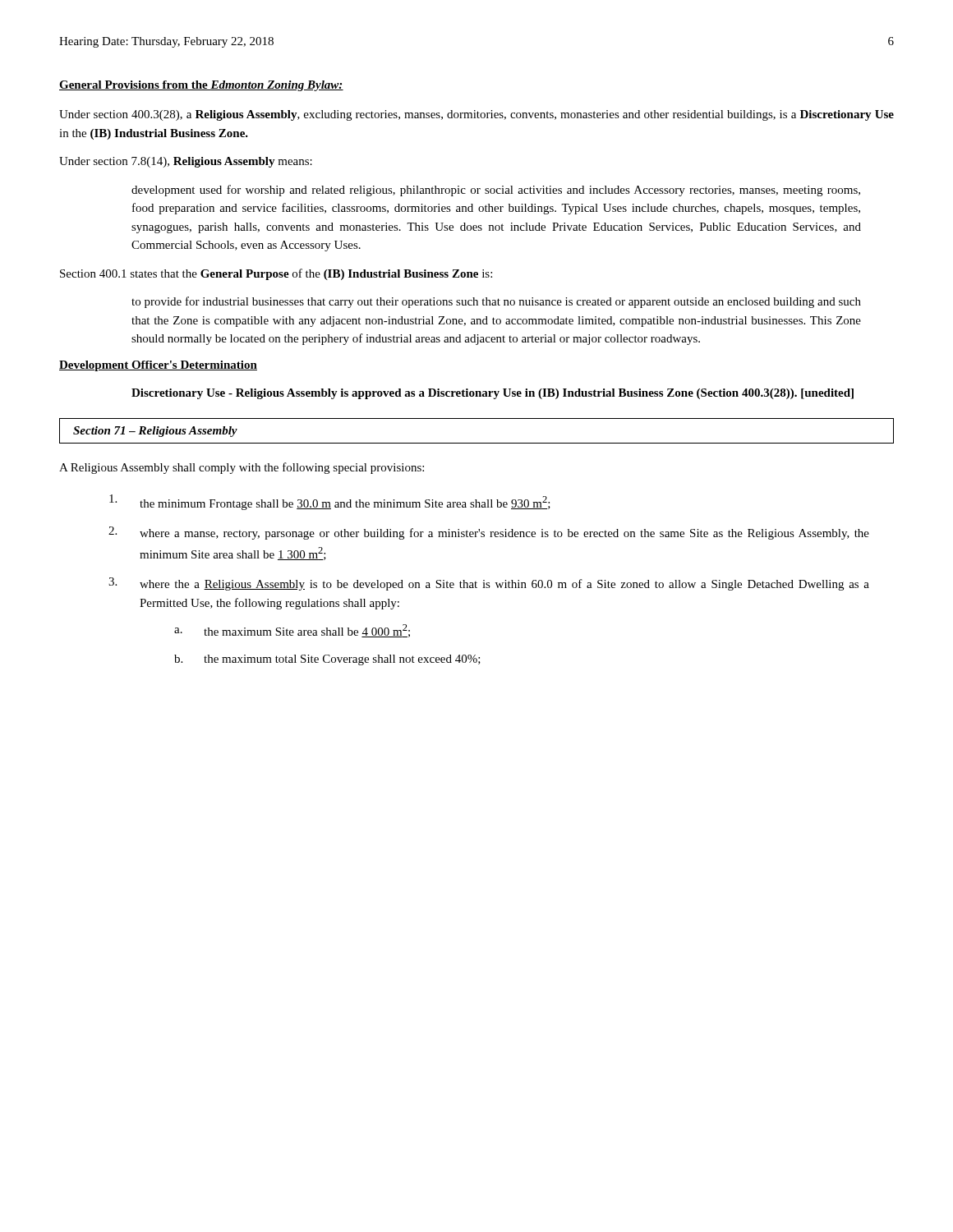The width and height of the screenshot is (953, 1232).
Task: Click the passage that begins "Section 400.1 states that the General Purpose of"
Action: 276,273
